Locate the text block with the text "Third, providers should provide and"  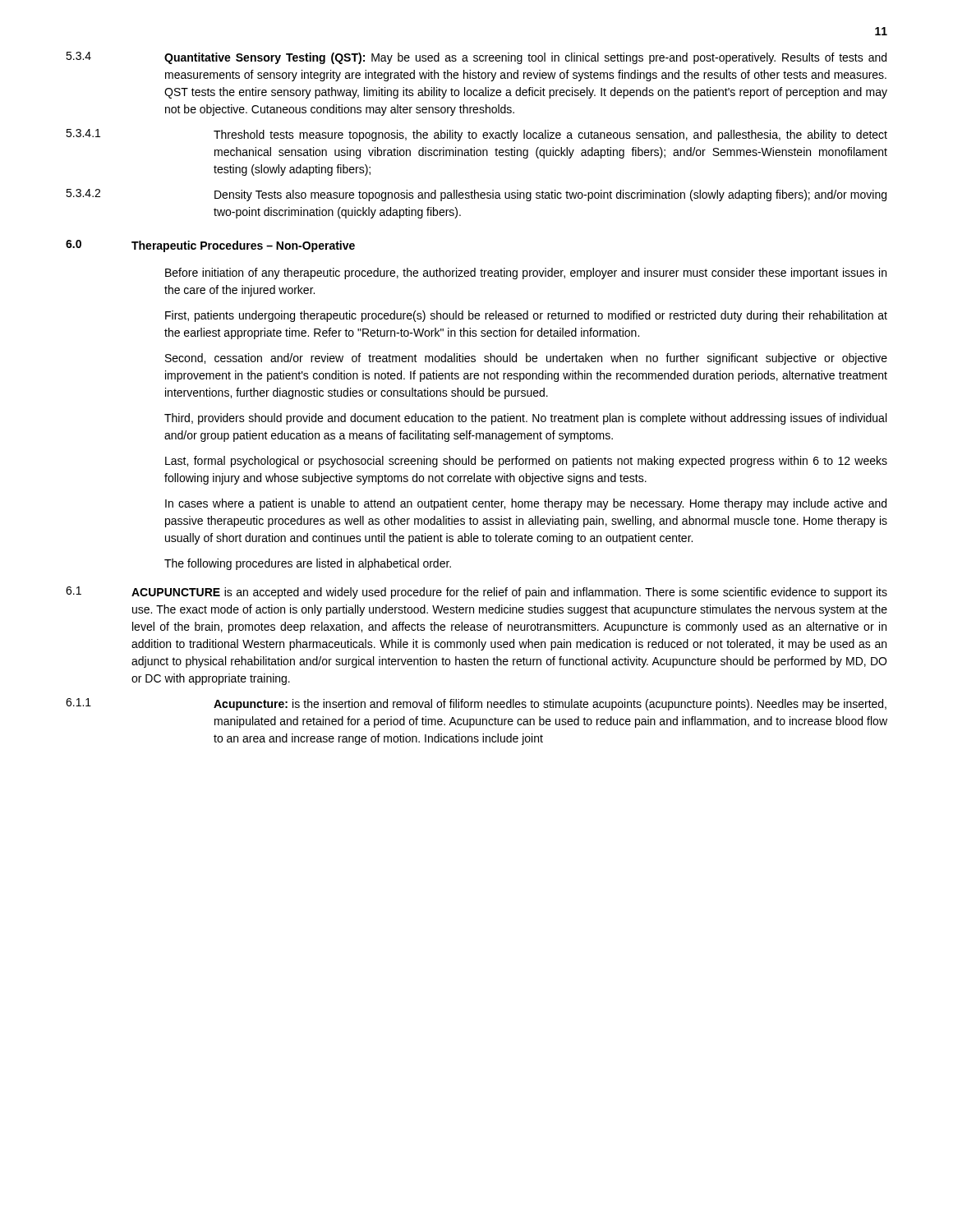[x=526, y=427]
